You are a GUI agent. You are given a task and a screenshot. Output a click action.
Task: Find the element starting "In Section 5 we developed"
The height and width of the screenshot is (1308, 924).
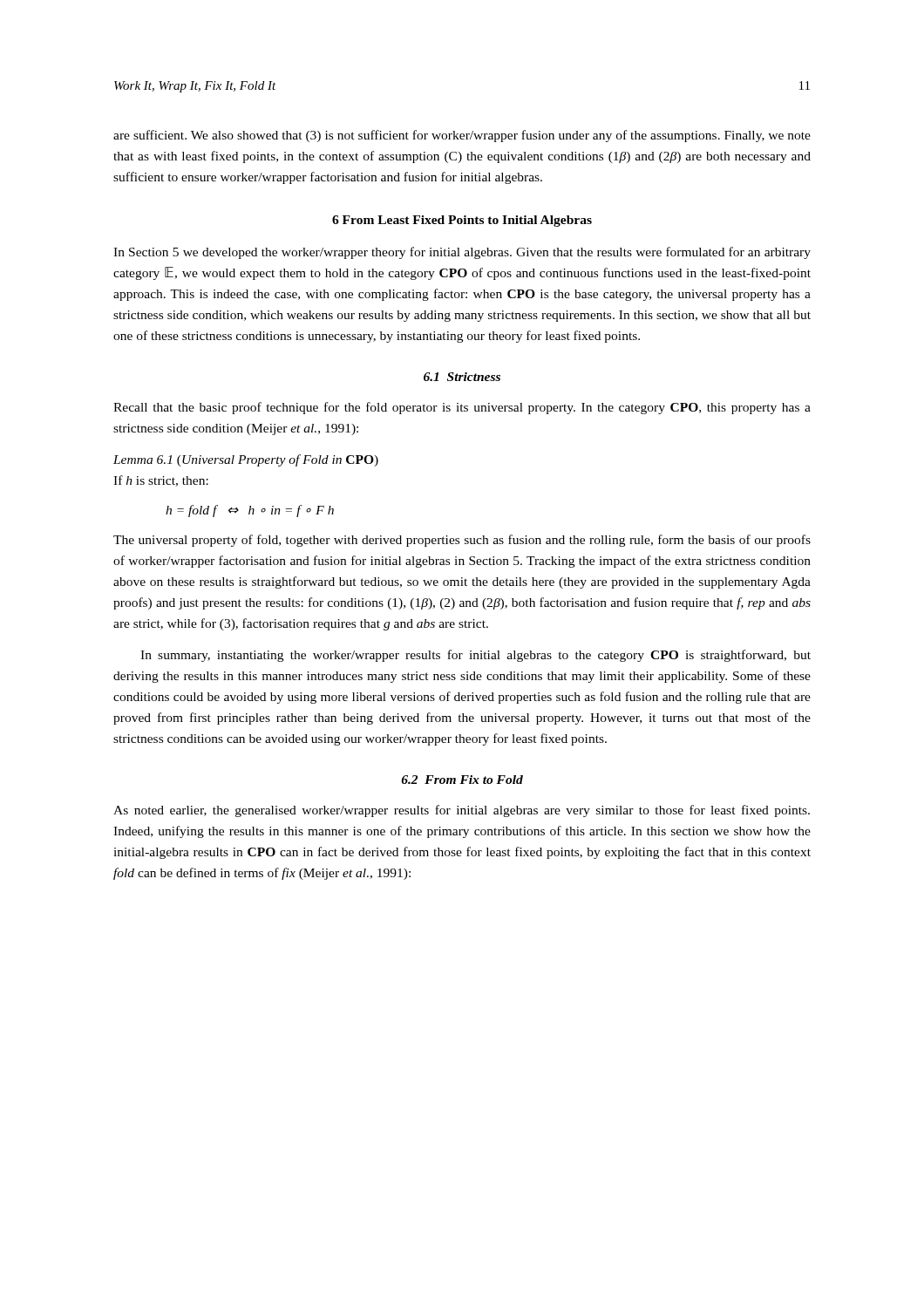tap(462, 294)
